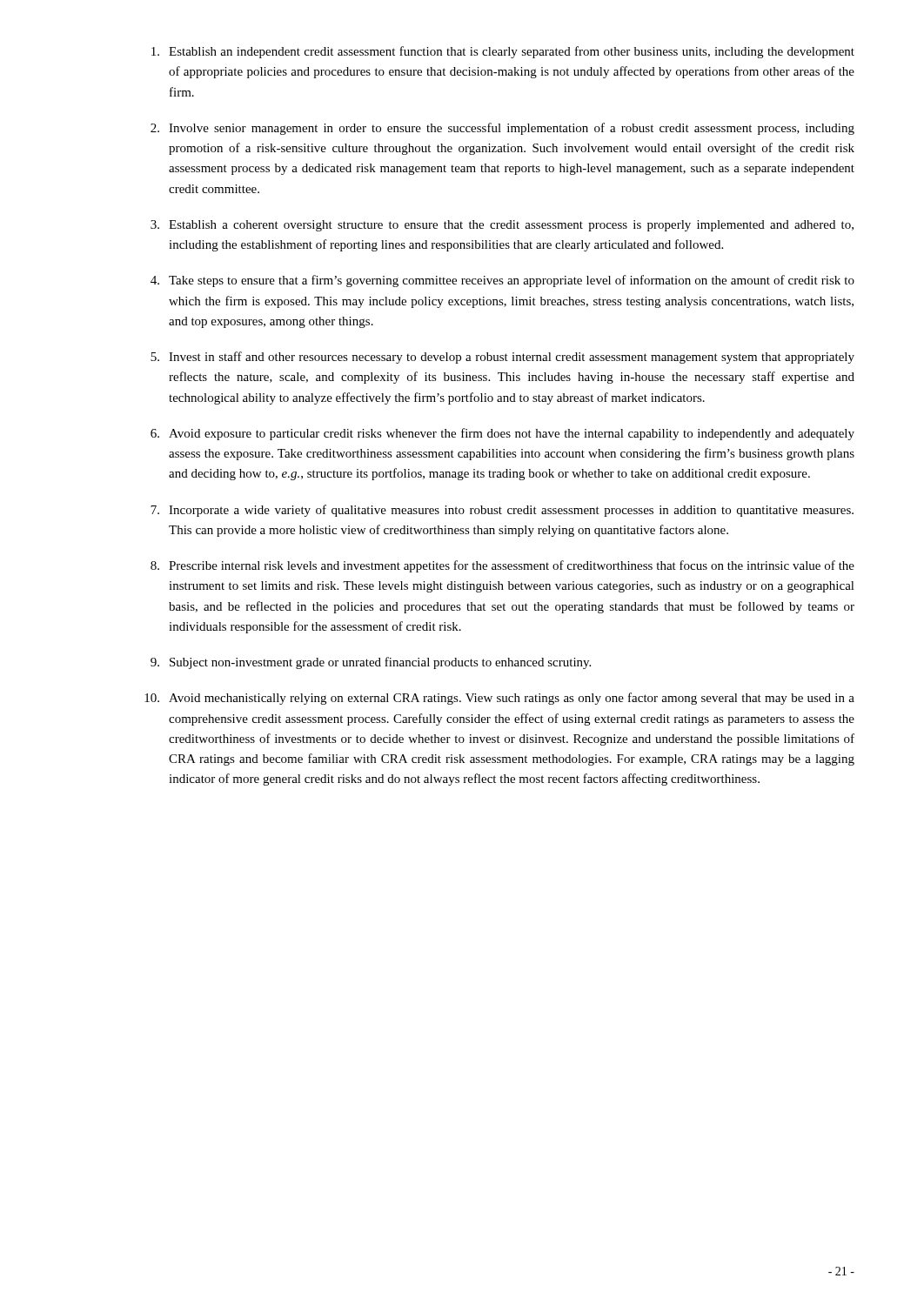Screen dimensions: 1305x924
Task: Find the block on this page that starts "2. Involve senior management in order to ensure"
Action: tap(492, 159)
